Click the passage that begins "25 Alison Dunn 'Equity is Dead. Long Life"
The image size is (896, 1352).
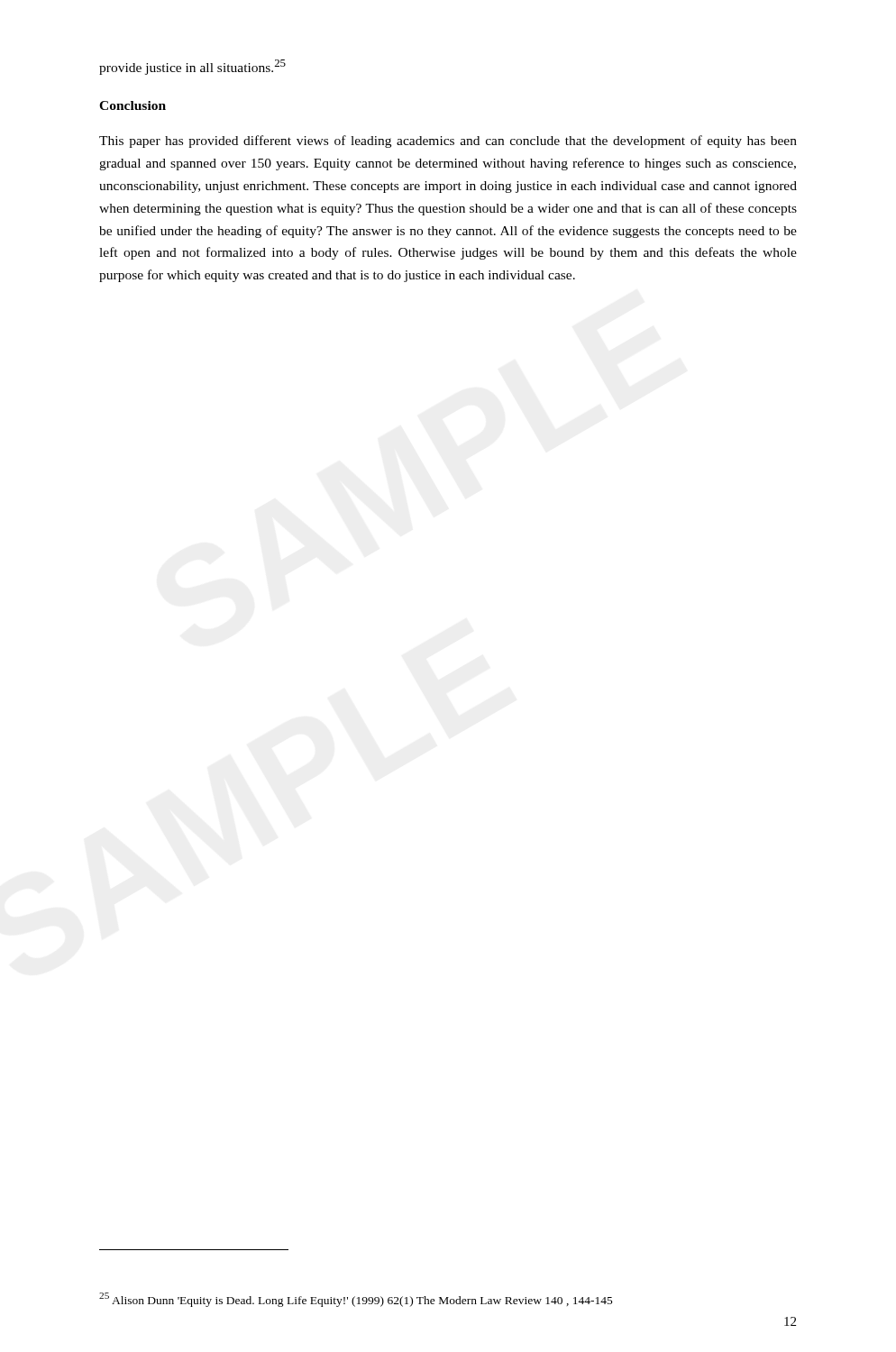click(356, 1298)
